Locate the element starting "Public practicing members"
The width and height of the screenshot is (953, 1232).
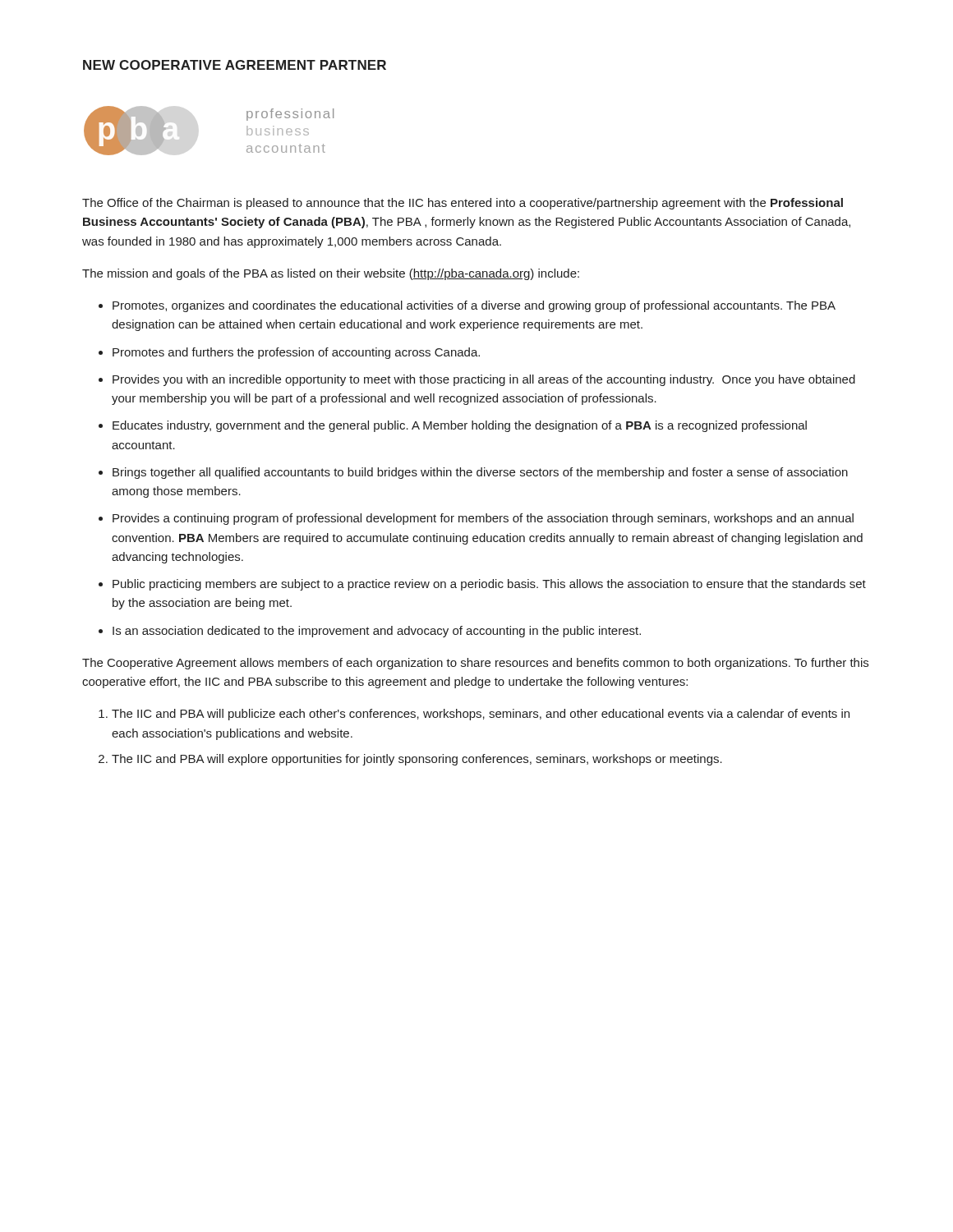pos(489,593)
